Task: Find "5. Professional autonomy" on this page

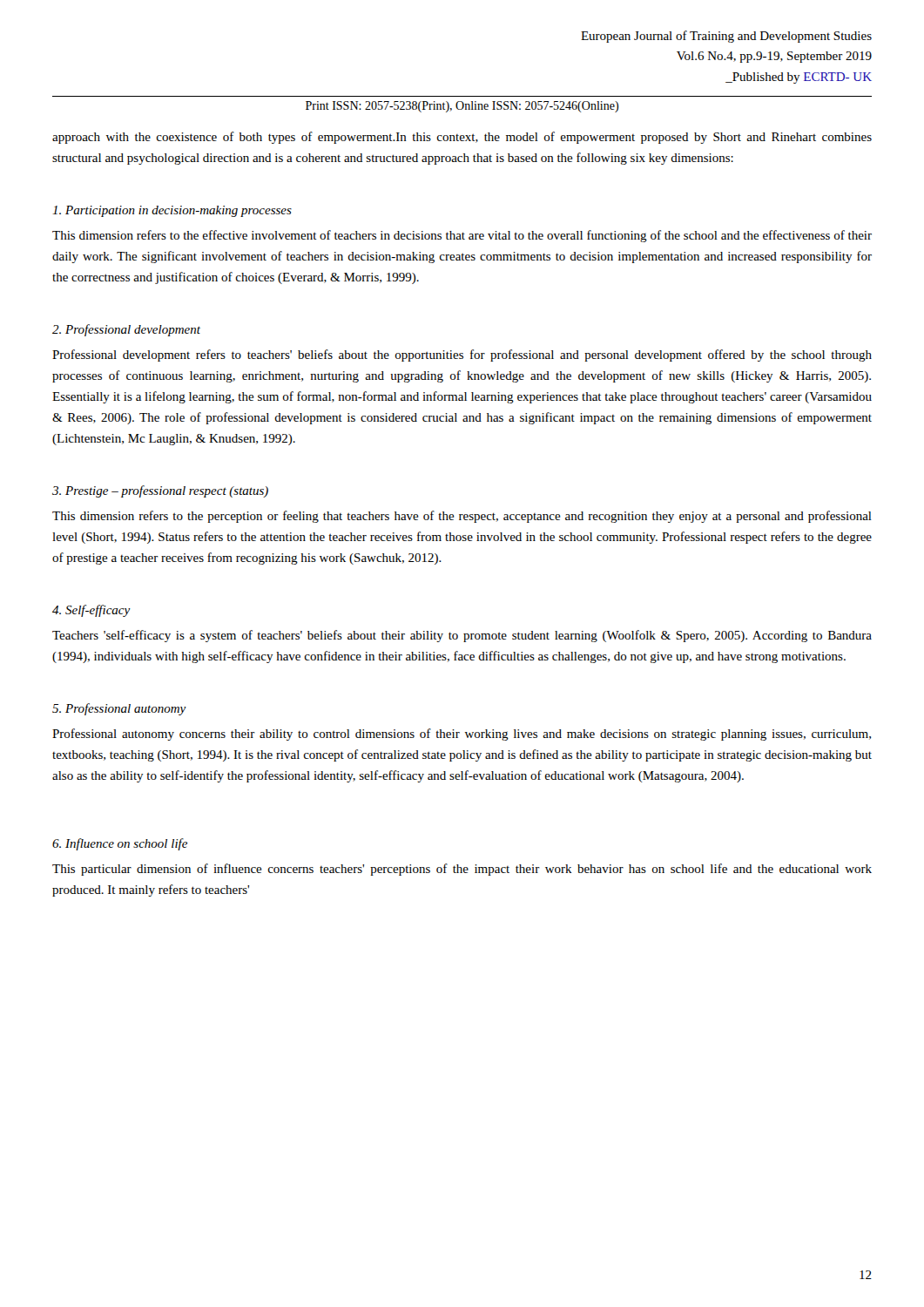Action: (119, 708)
